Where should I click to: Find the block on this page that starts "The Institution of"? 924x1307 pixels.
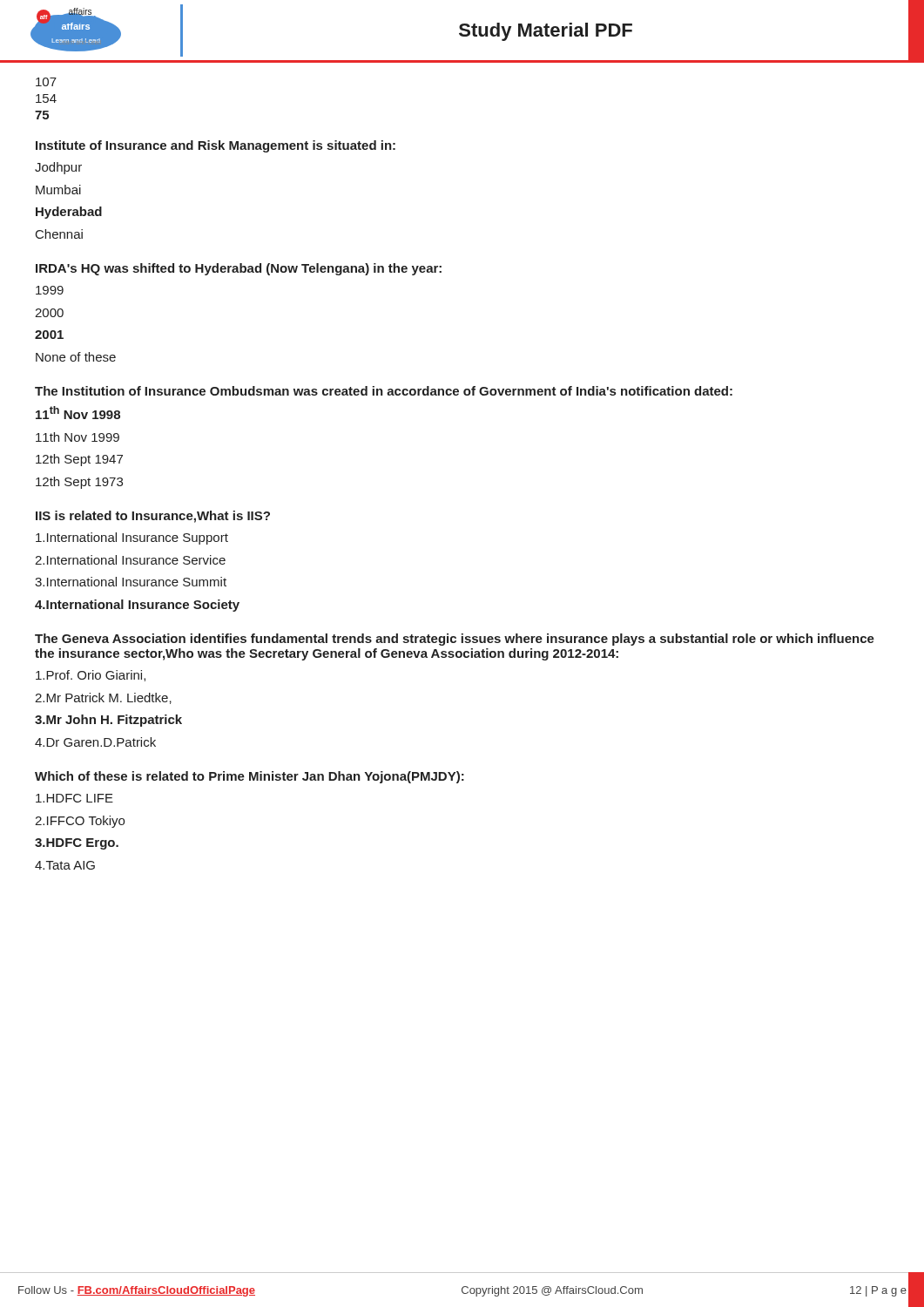pyautogui.click(x=384, y=391)
